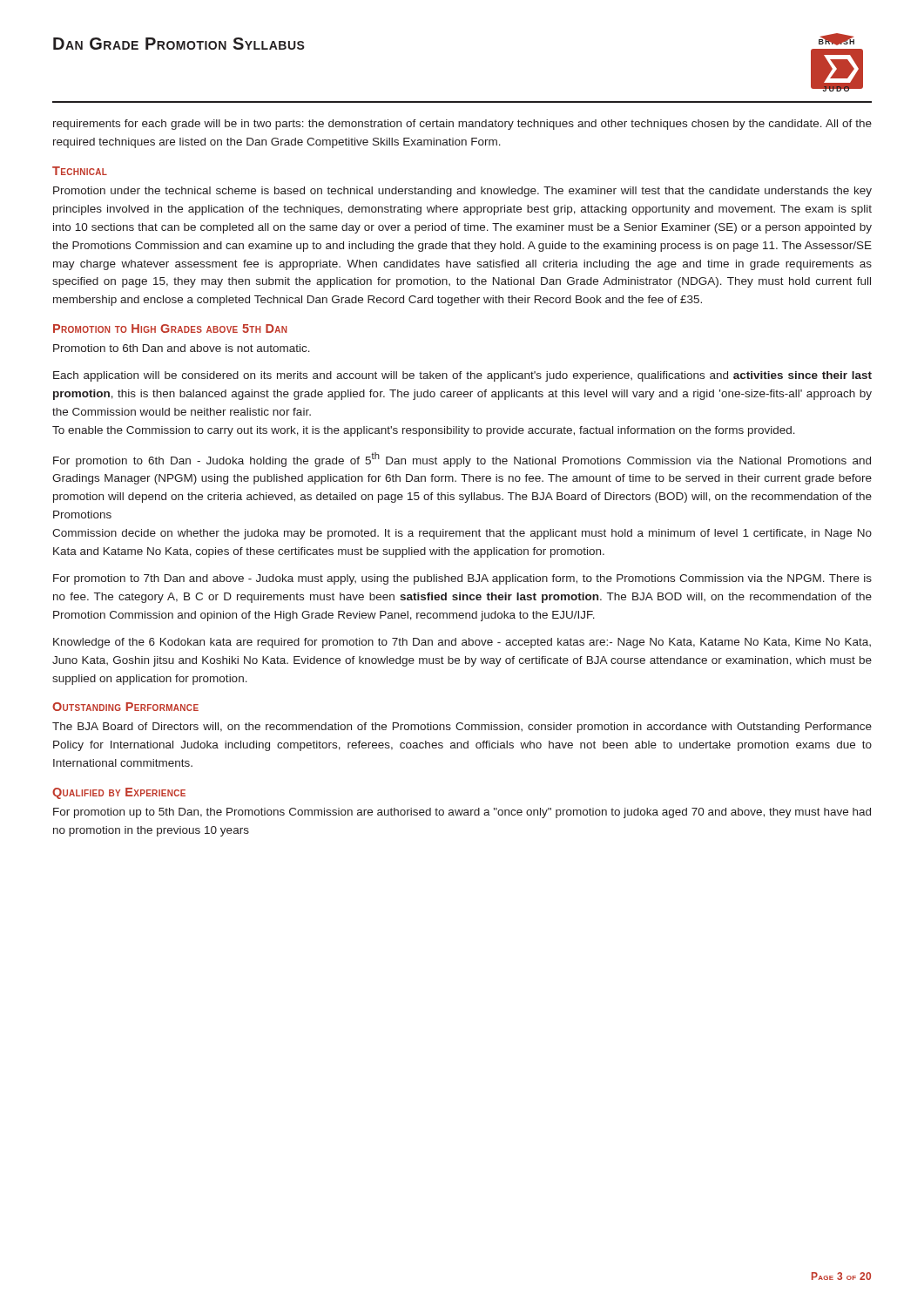Where does it say "Qualified by Experience"?
The height and width of the screenshot is (1307, 924).
pyautogui.click(x=119, y=792)
